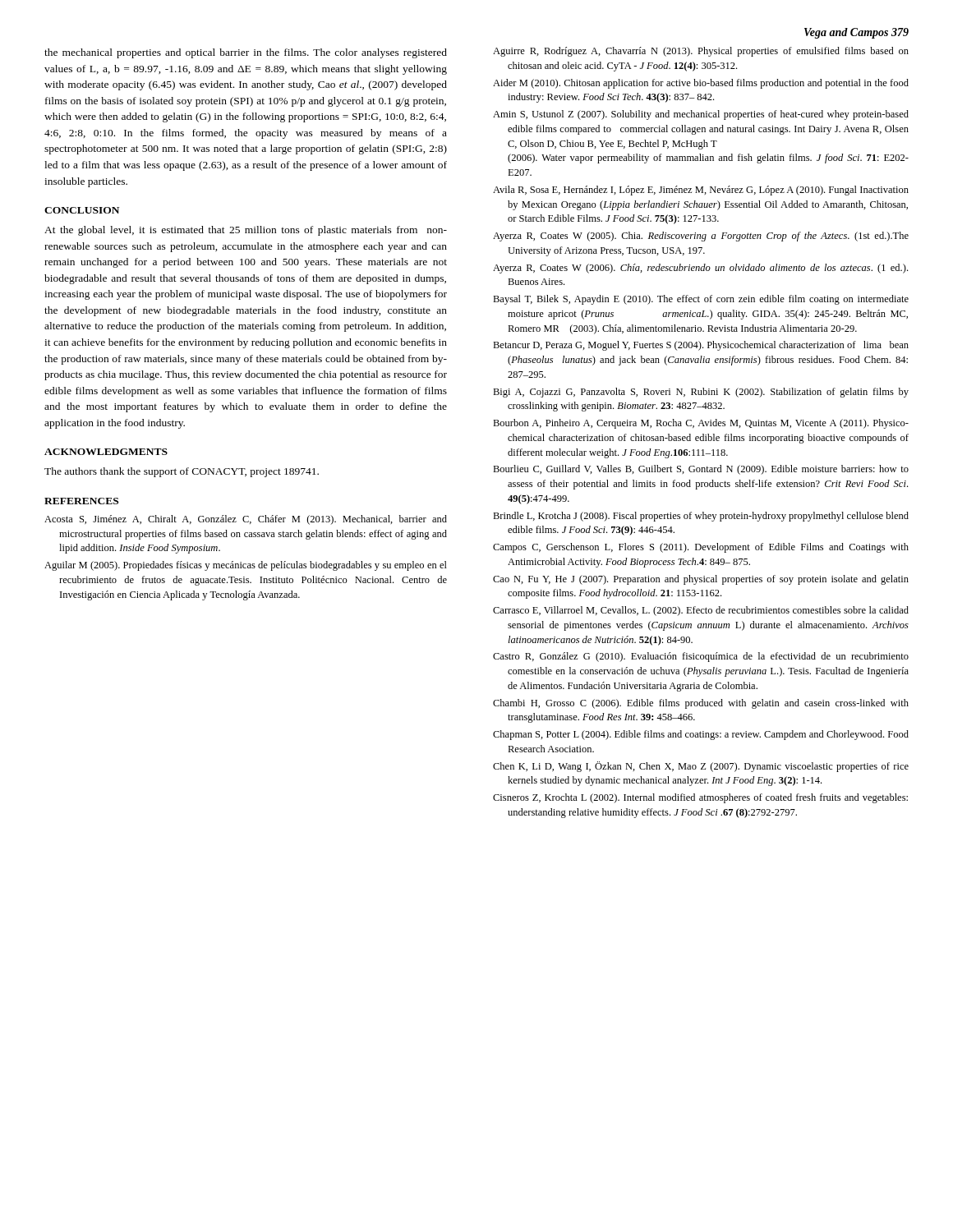This screenshot has width=953, height=1232.
Task: Find the list item that says "Cao N, Fu"
Action: [x=701, y=586]
